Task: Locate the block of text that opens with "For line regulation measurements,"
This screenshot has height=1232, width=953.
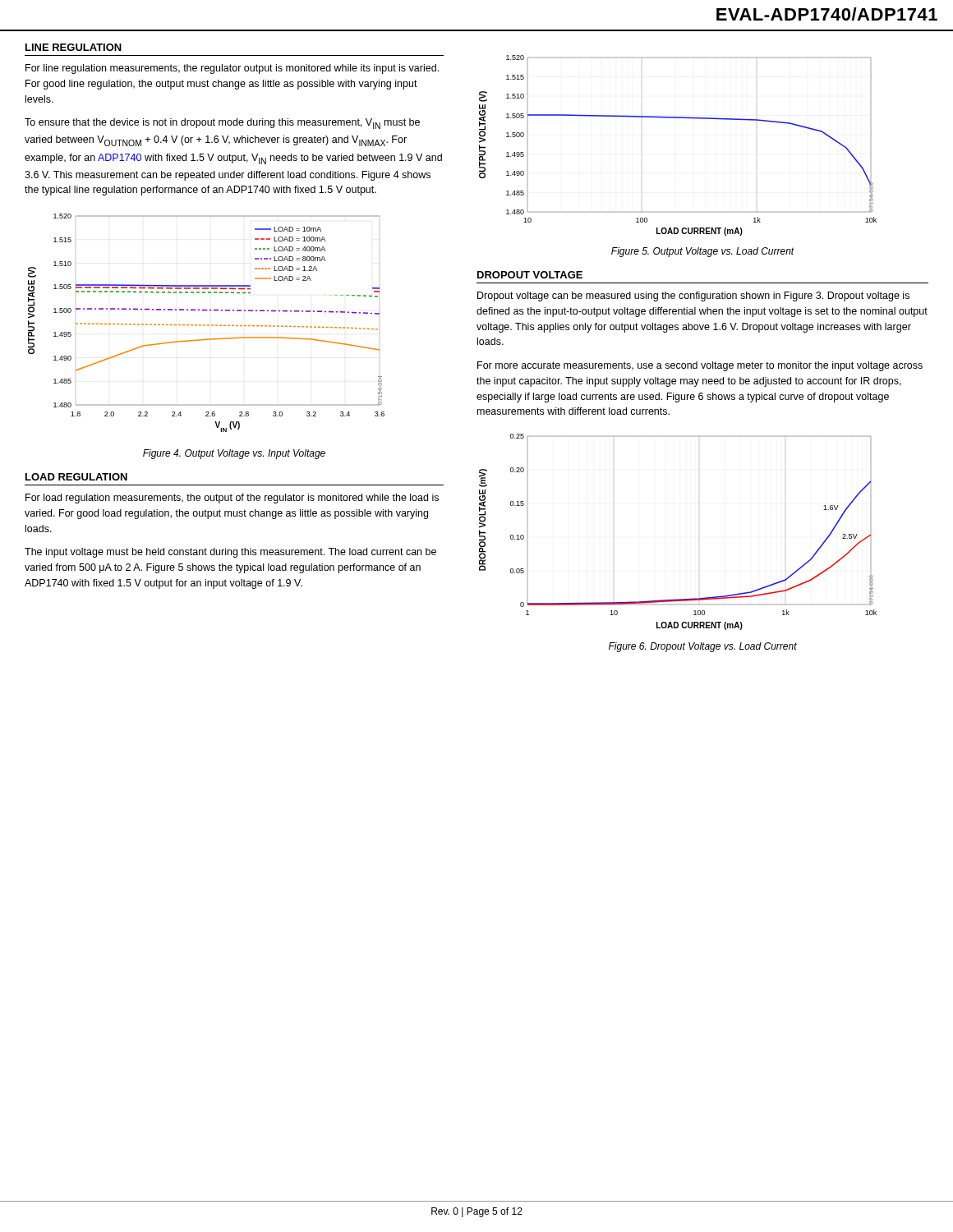Action: point(232,84)
